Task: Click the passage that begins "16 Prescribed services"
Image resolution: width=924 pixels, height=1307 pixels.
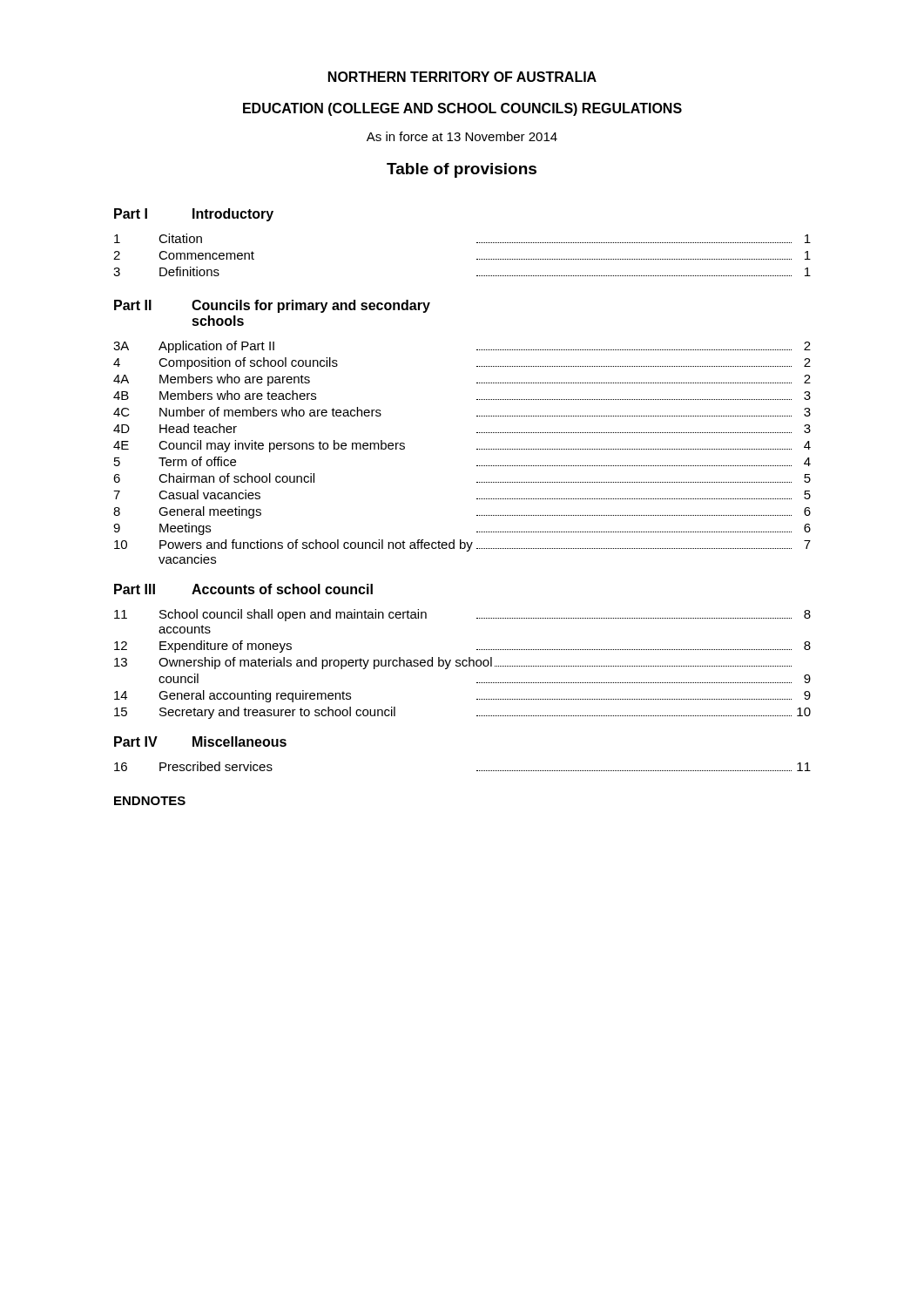Action: tap(216, 765)
